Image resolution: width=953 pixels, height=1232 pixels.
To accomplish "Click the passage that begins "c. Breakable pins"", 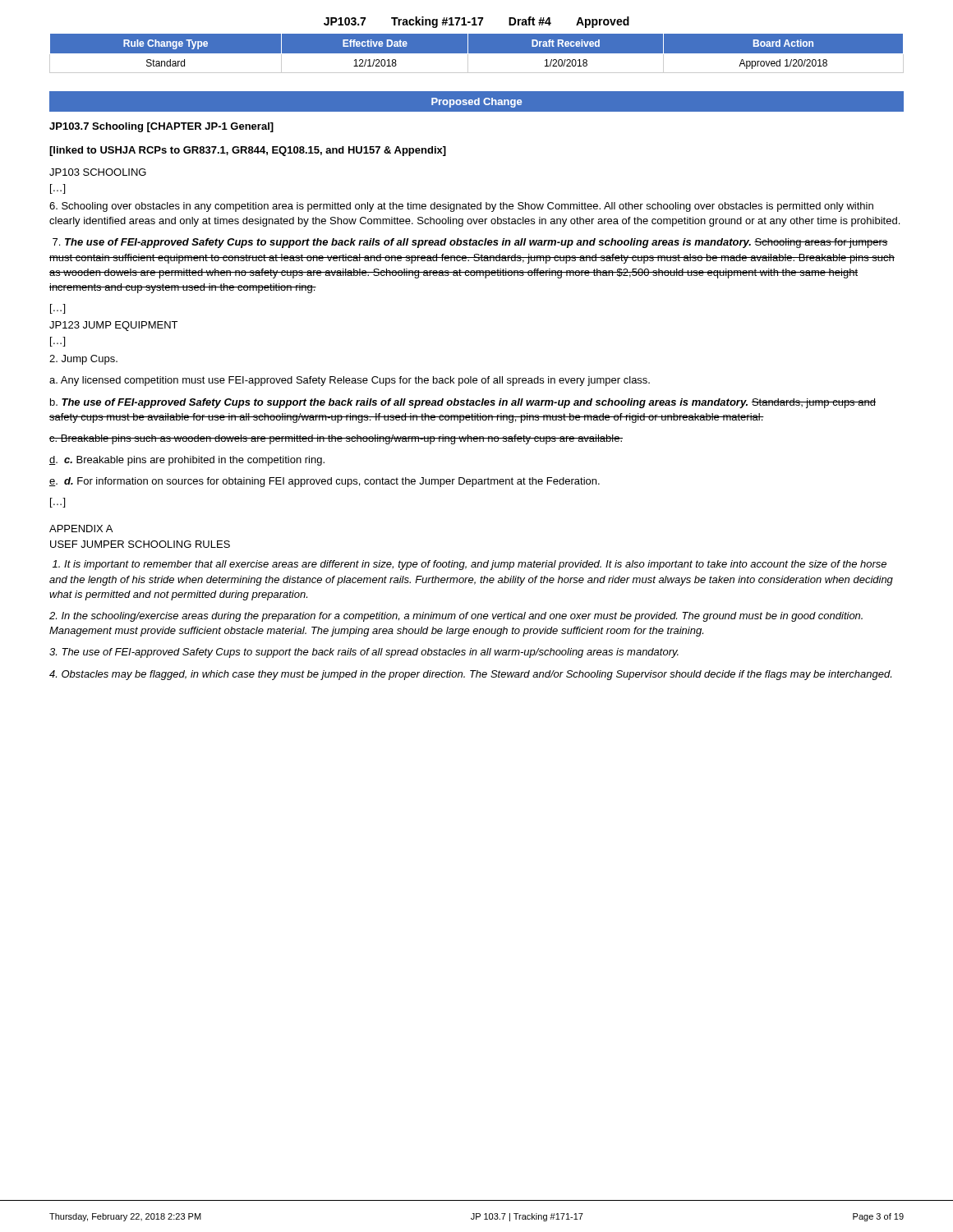I will (336, 438).
